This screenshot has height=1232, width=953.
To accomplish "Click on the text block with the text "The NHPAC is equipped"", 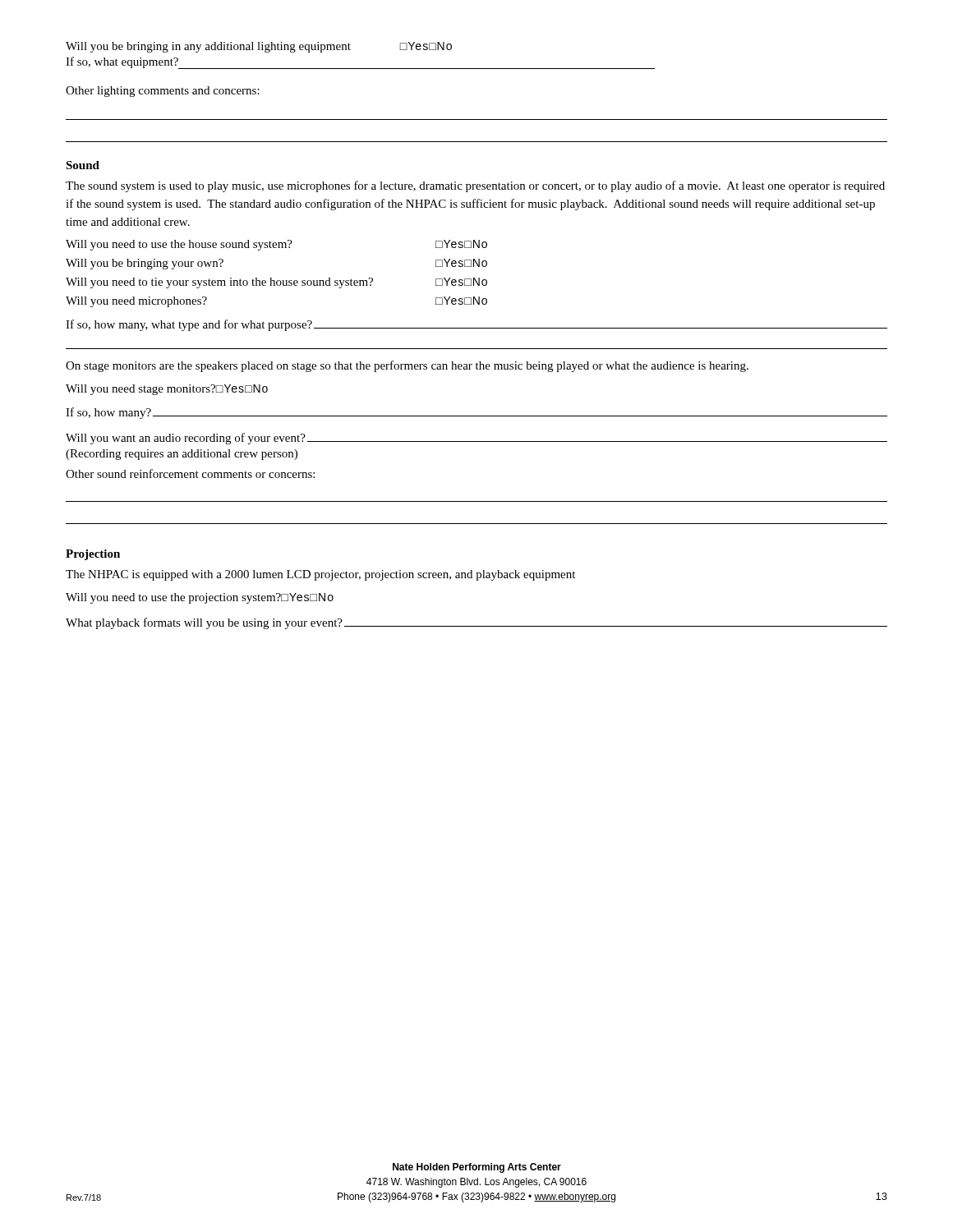I will 321,574.
